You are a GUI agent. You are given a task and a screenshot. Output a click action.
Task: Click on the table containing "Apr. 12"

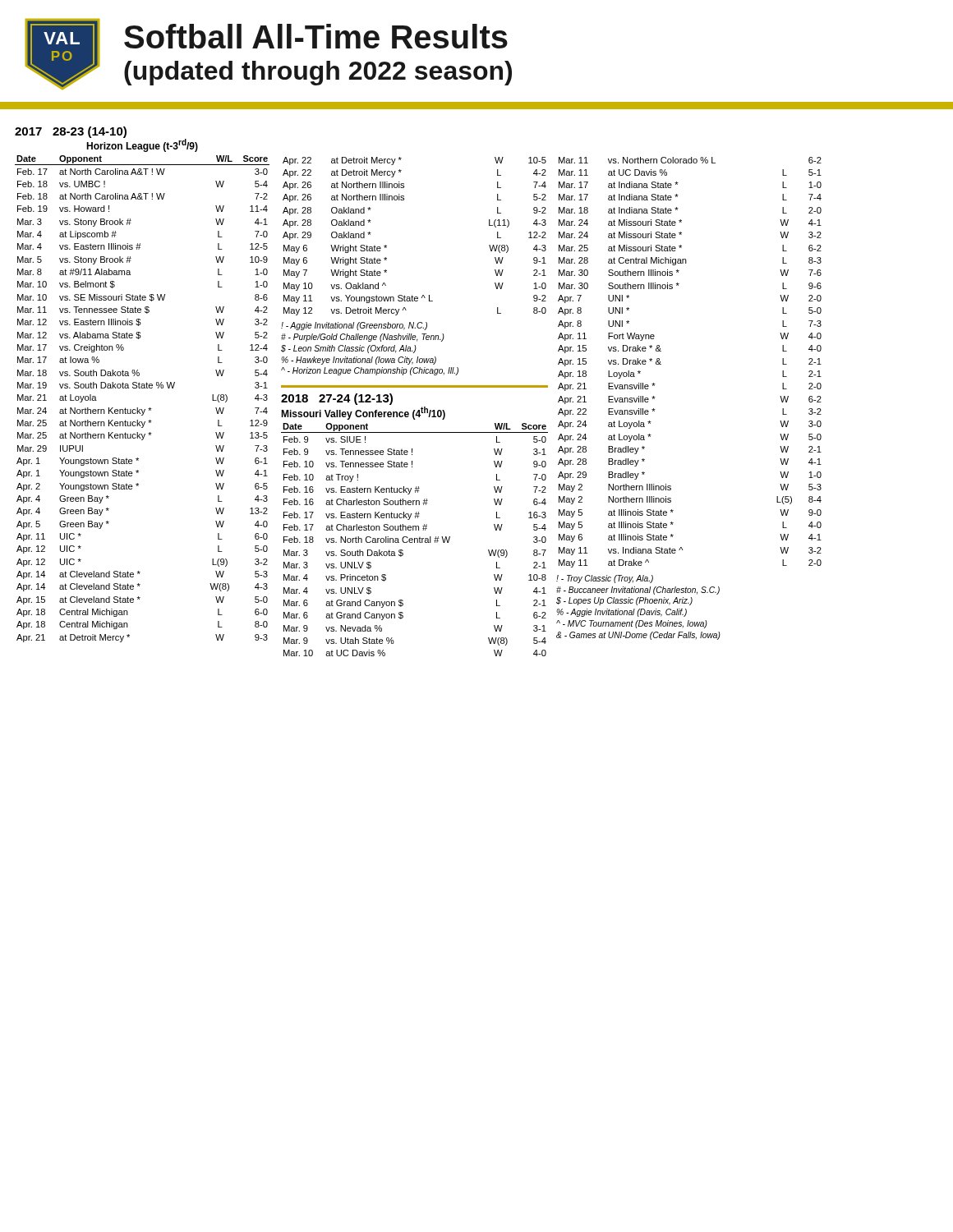point(142,398)
